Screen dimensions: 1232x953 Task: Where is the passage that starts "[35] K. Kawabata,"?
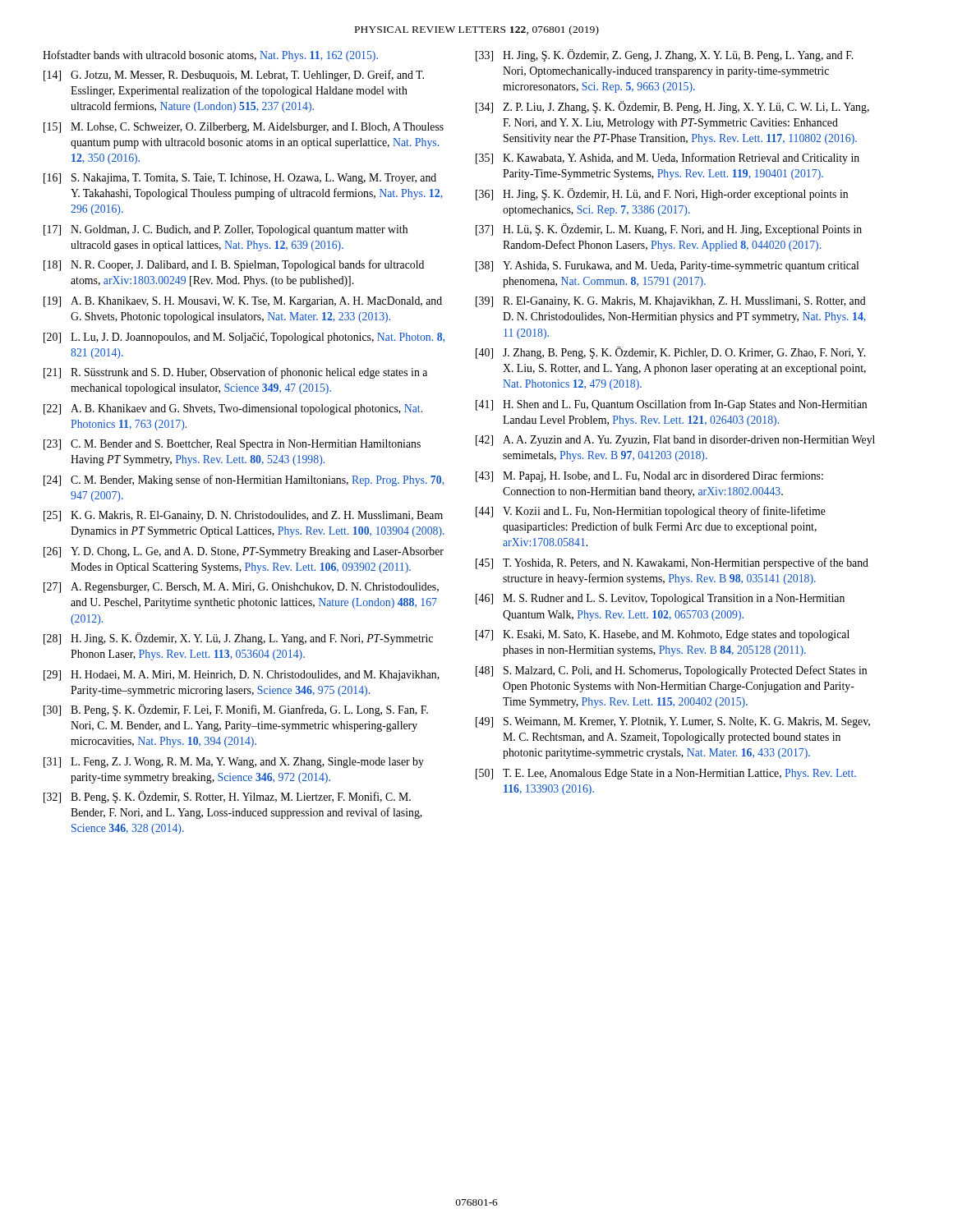pyautogui.click(x=676, y=166)
